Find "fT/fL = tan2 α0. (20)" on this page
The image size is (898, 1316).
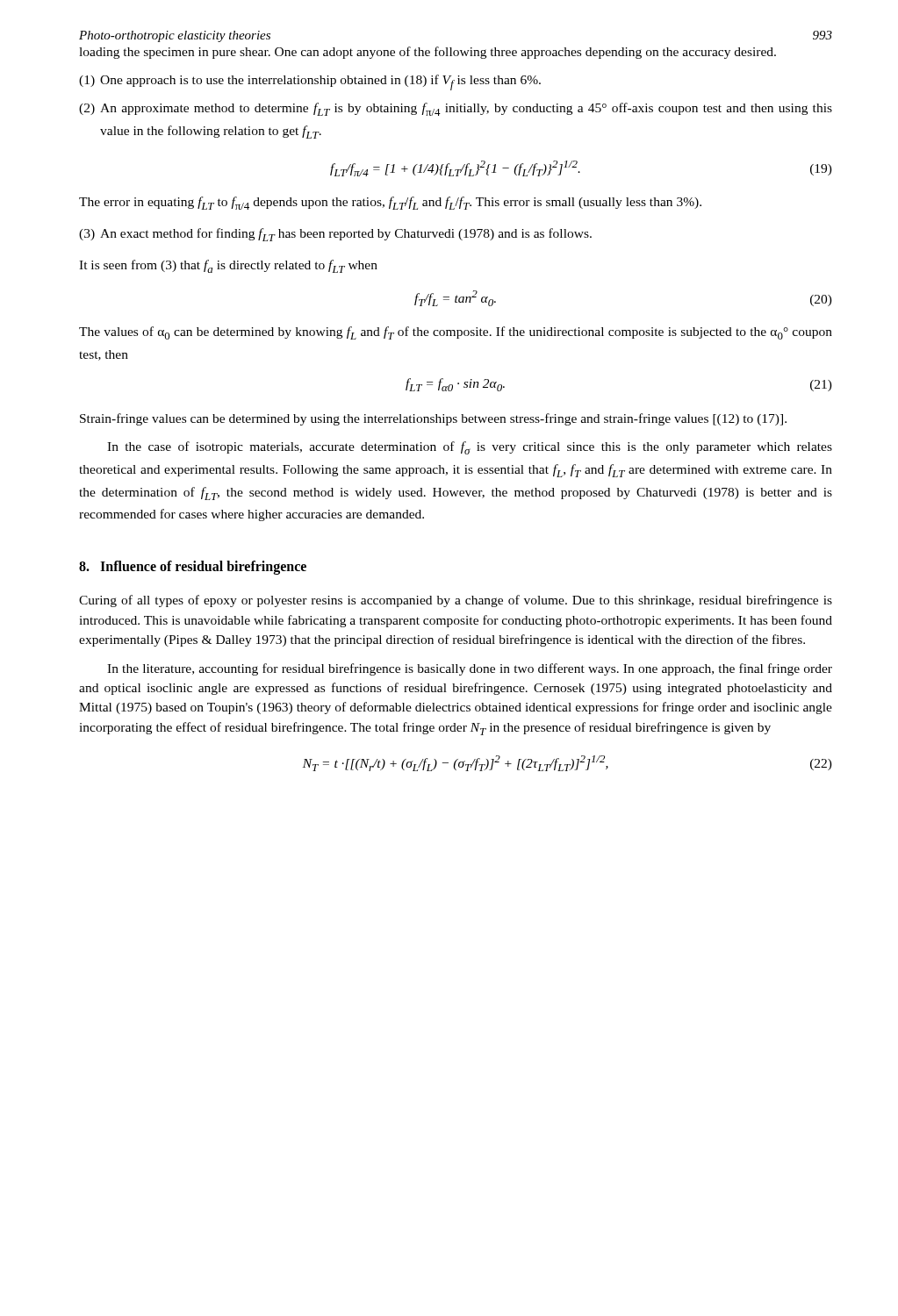coord(460,298)
